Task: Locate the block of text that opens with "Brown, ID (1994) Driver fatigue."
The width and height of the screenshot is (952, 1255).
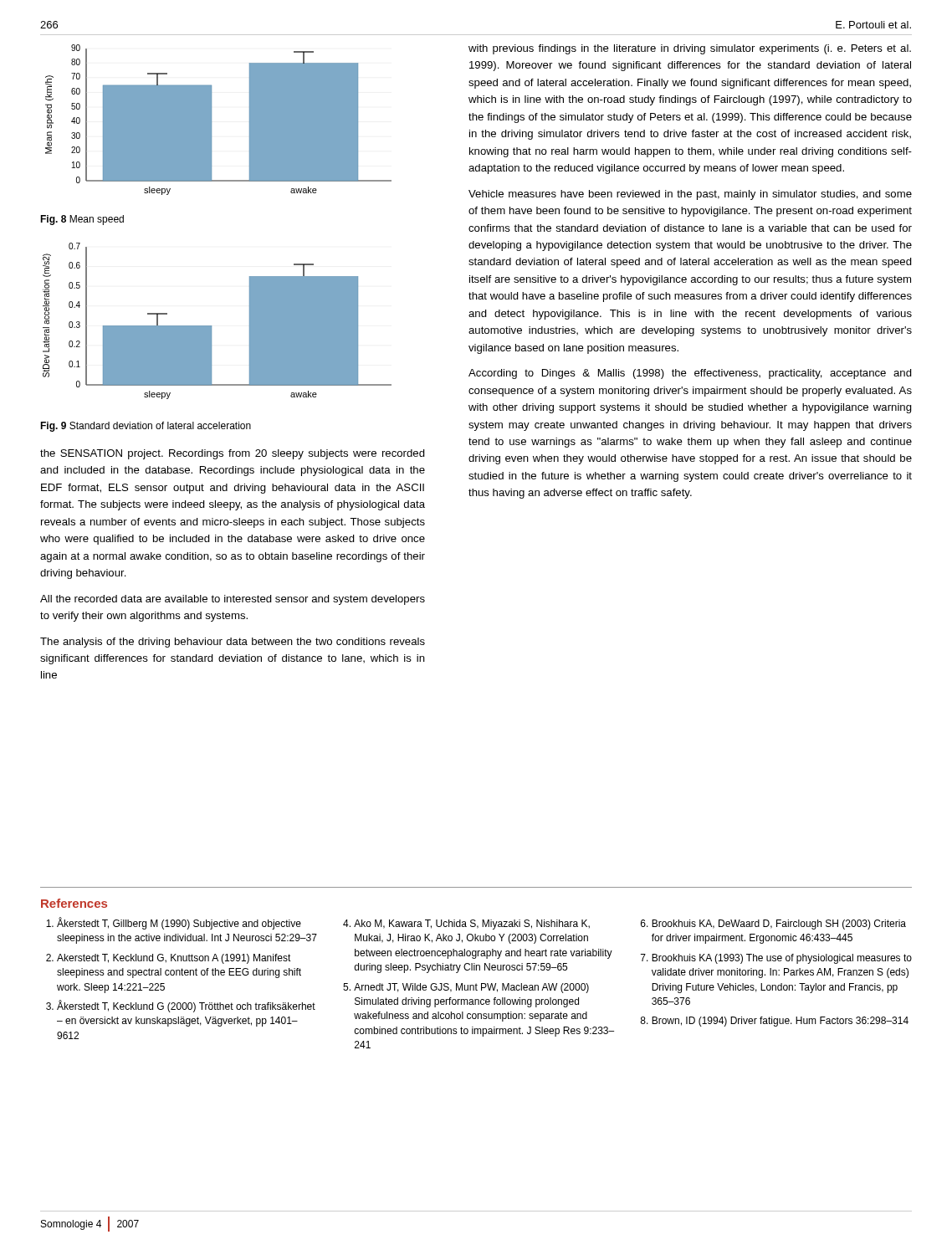Action: [x=780, y=1021]
